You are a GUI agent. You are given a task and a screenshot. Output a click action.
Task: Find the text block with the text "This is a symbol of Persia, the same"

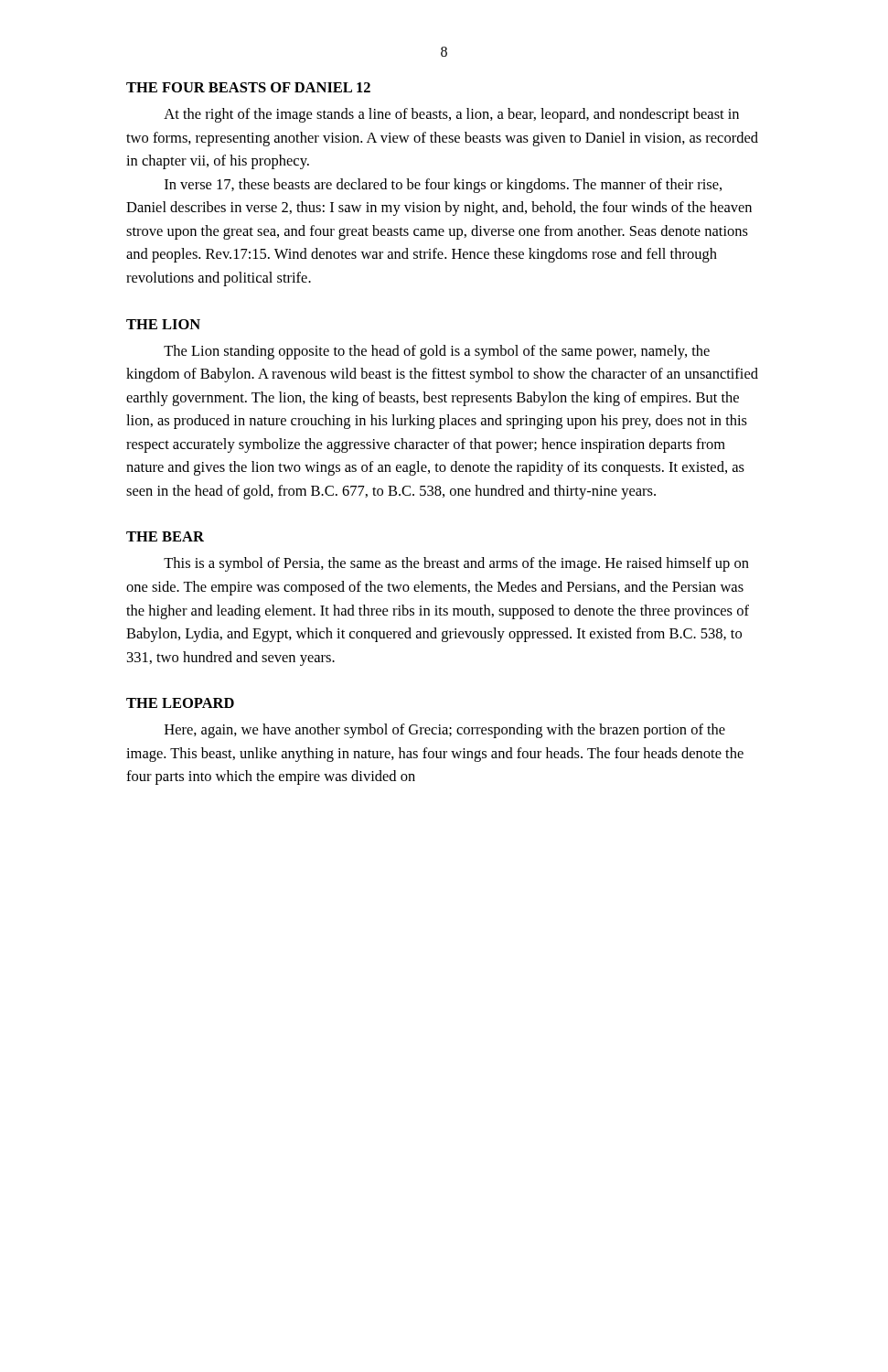438,610
